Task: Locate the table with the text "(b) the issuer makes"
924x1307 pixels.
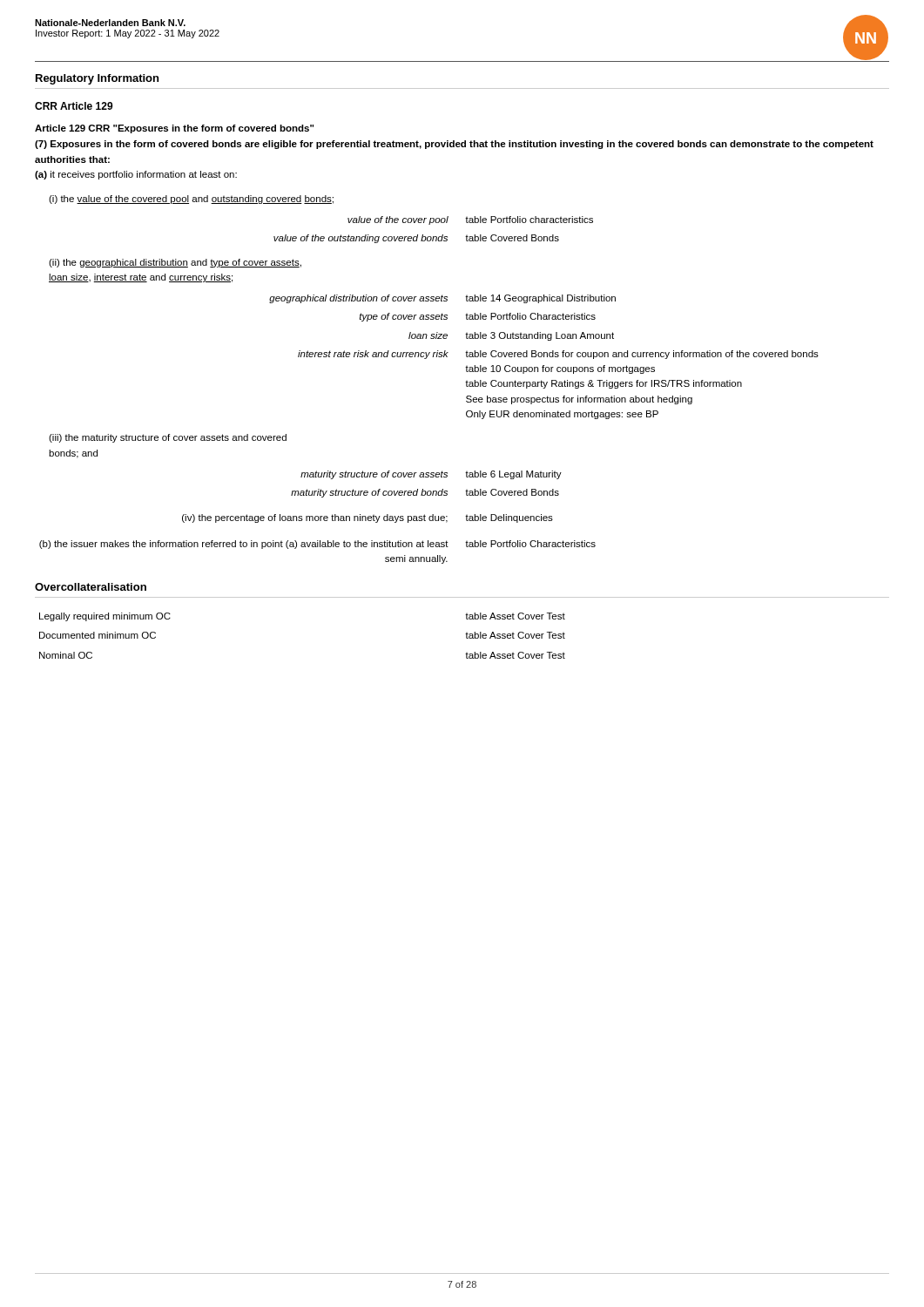Action: [462, 551]
